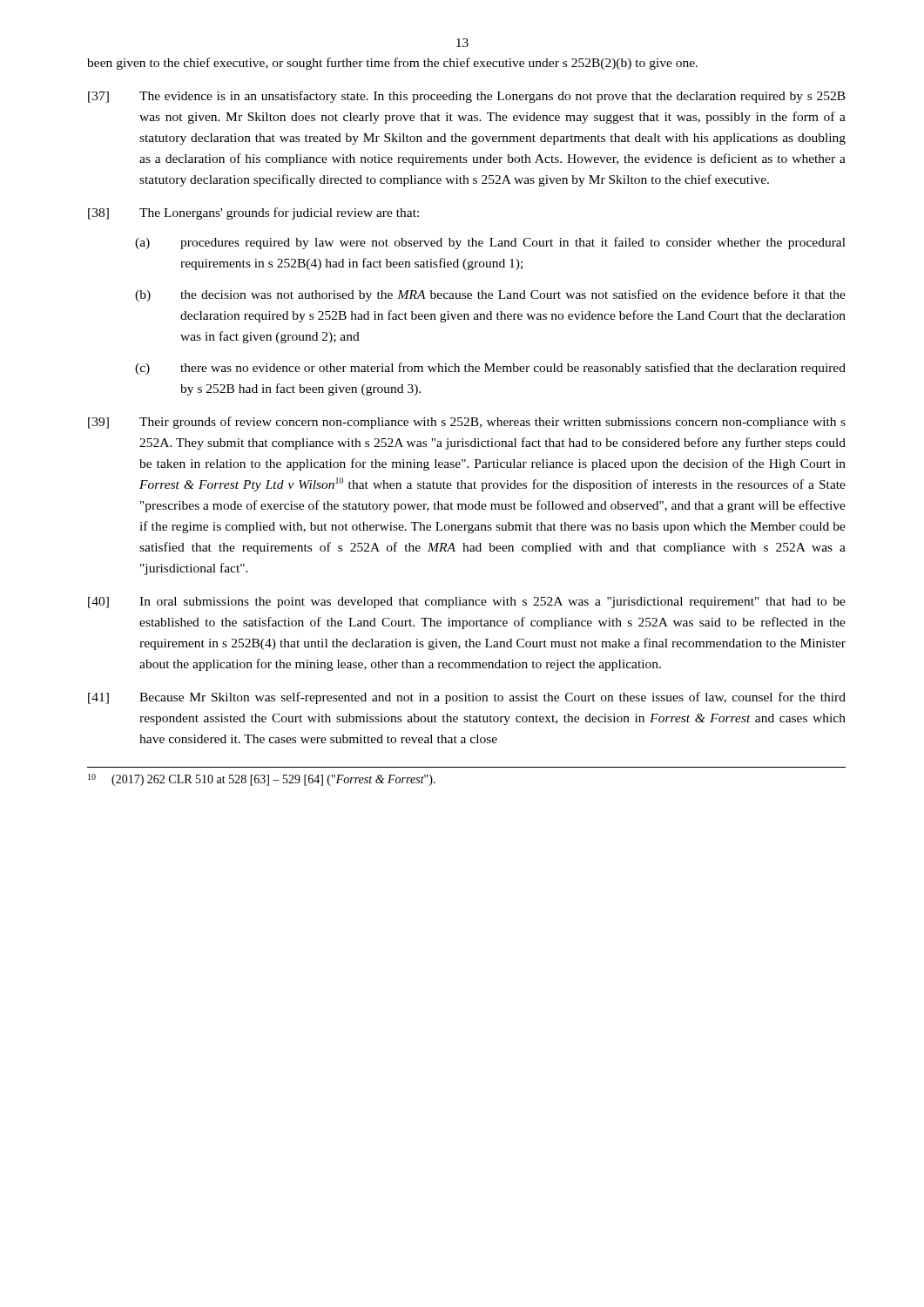Screen dimensions: 1307x924
Task: Where is the passage that starts "been given to the chief executive,"?
Action: click(393, 62)
